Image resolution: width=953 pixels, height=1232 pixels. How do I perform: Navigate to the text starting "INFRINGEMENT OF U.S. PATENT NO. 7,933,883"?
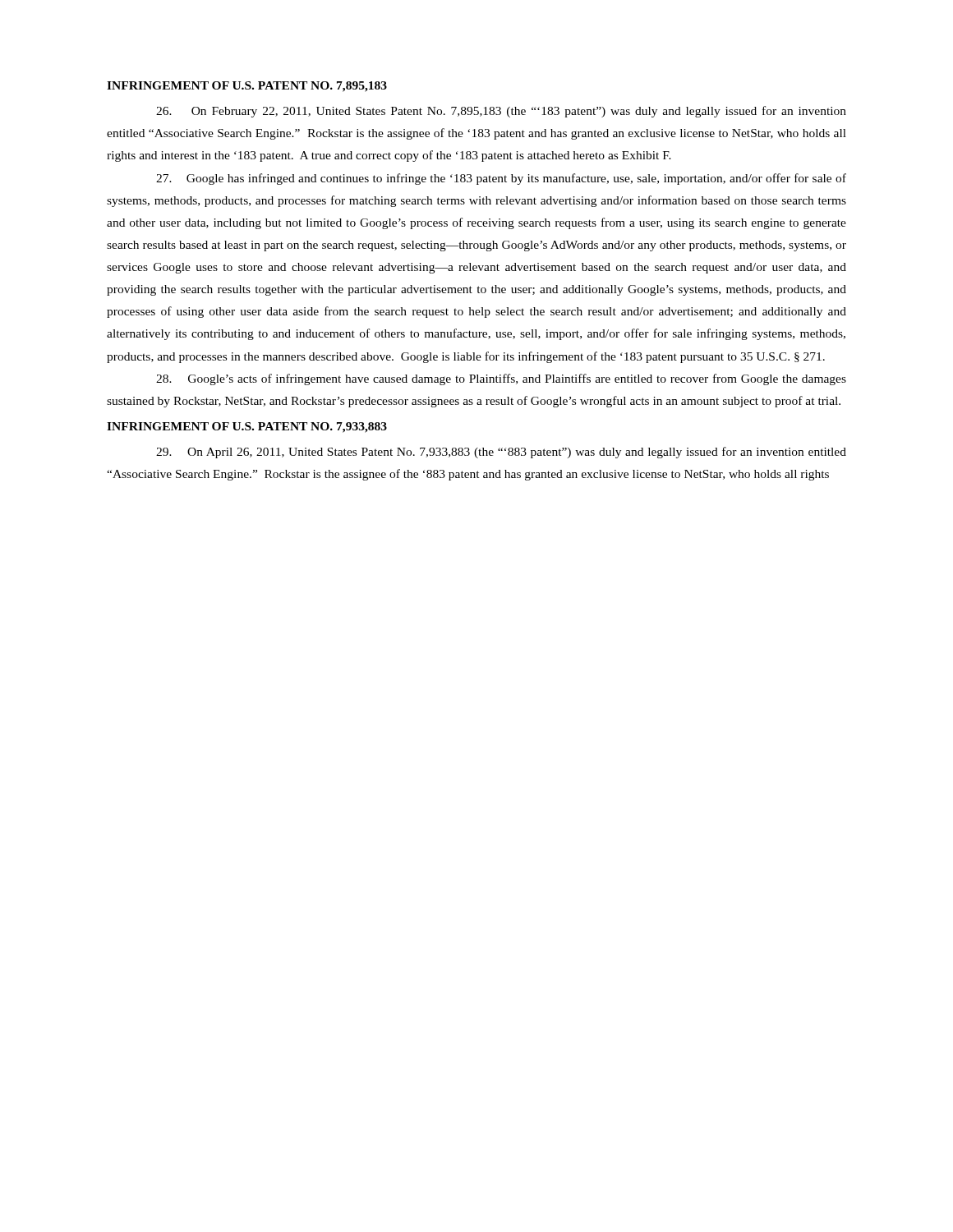click(247, 426)
